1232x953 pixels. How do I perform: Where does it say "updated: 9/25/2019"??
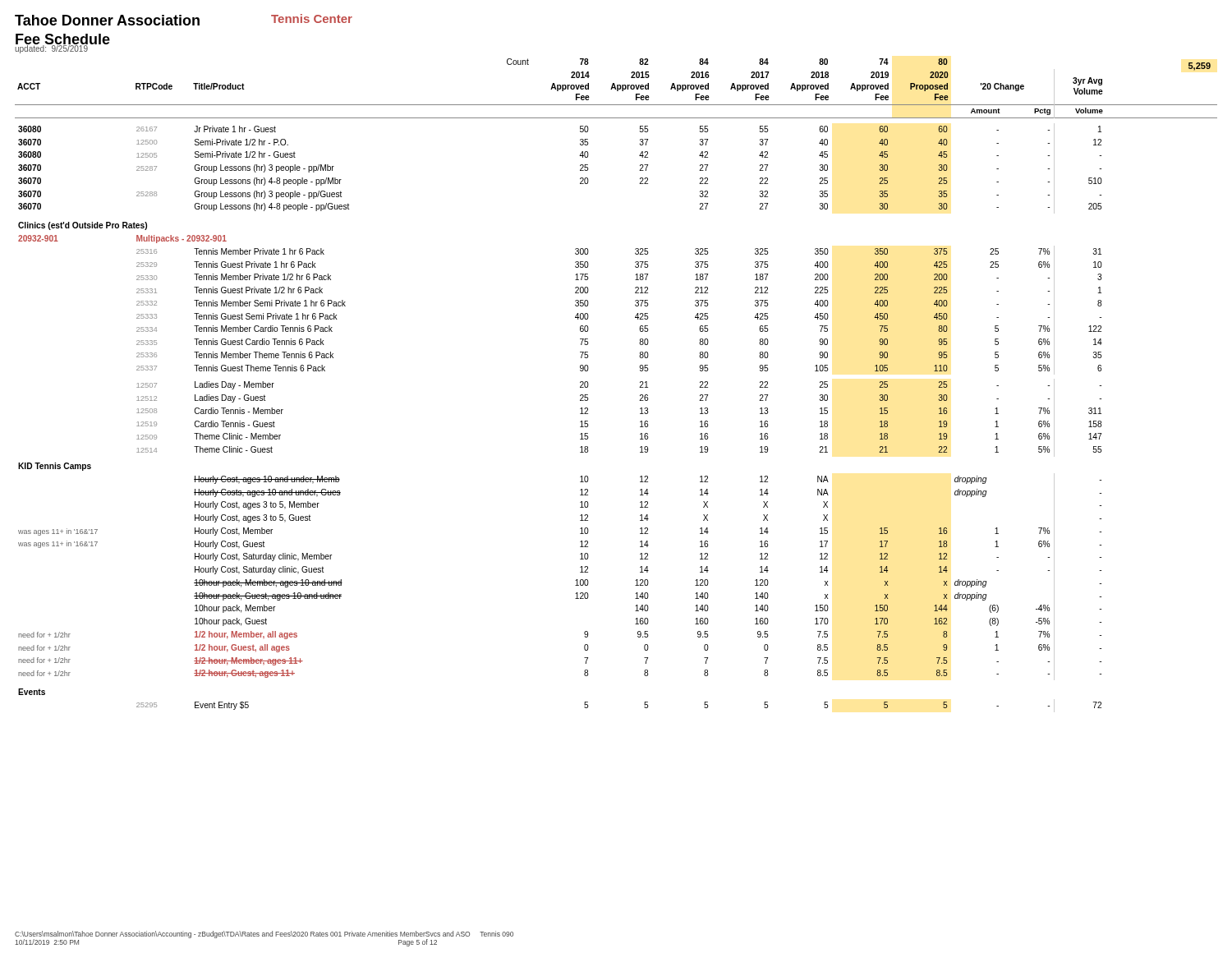point(51,49)
